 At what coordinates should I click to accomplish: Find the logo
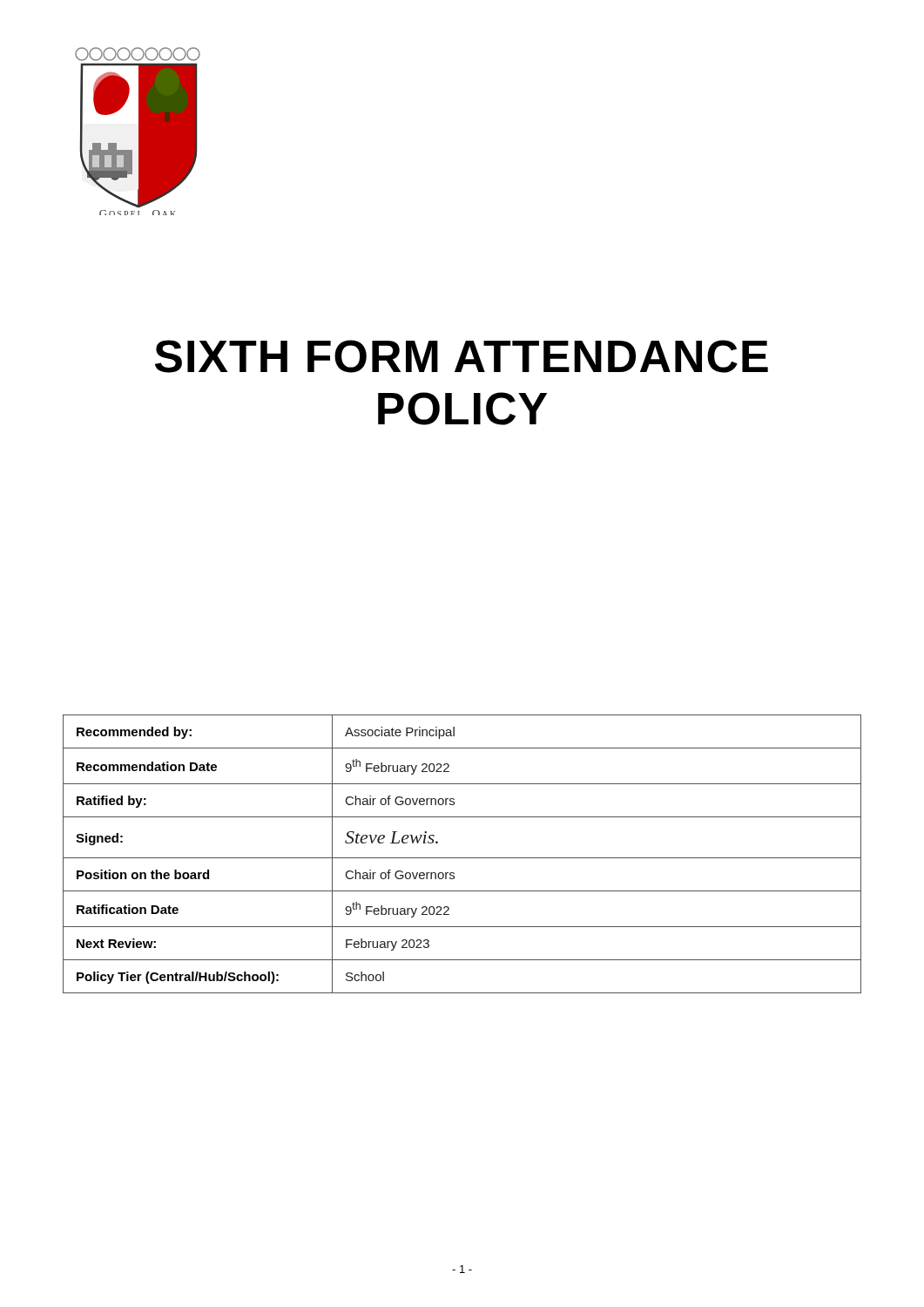pyautogui.click(x=141, y=130)
